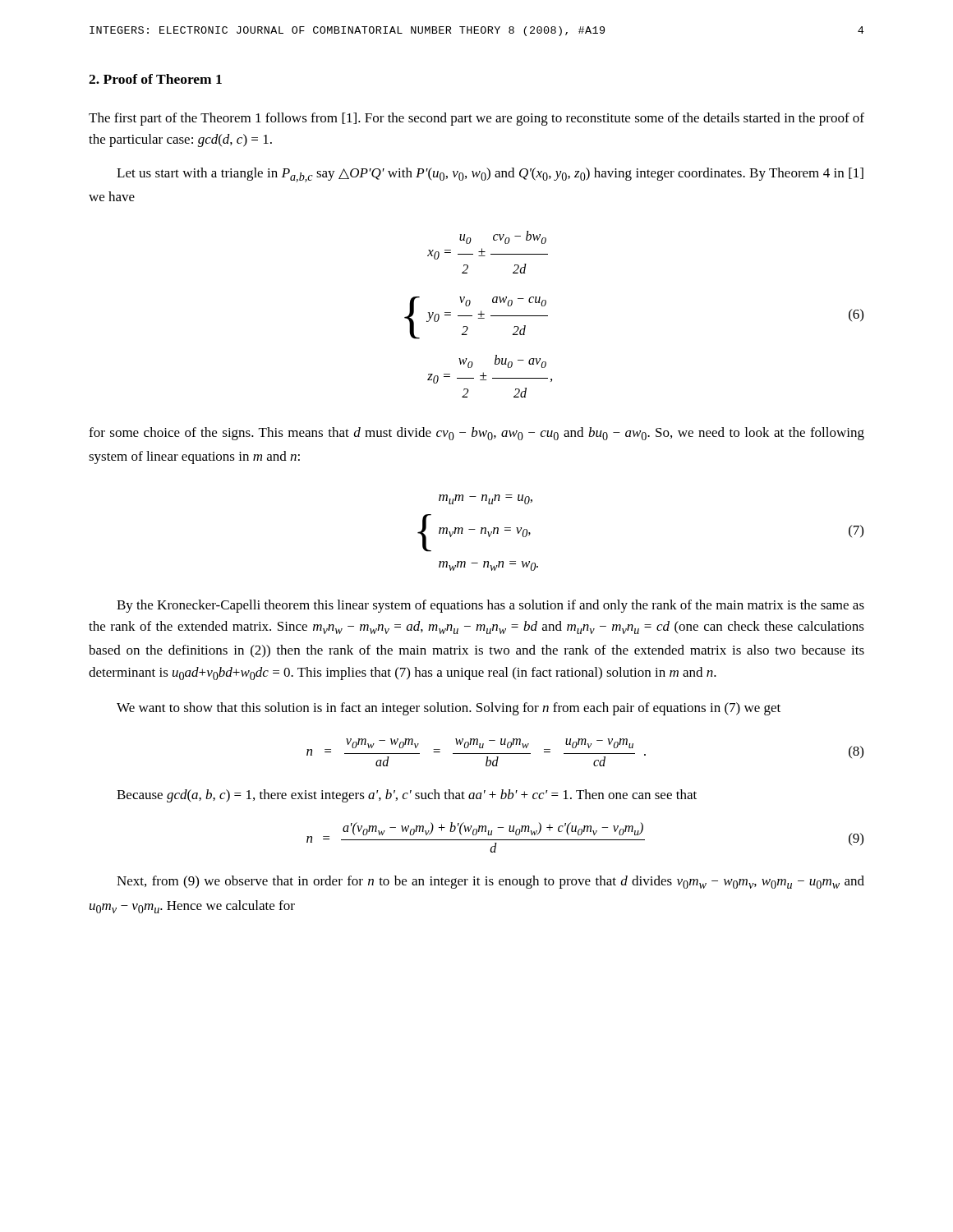Locate the section header that opens with "2. Proof of"
This screenshot has height=1232, width=953.
[156, 79]
